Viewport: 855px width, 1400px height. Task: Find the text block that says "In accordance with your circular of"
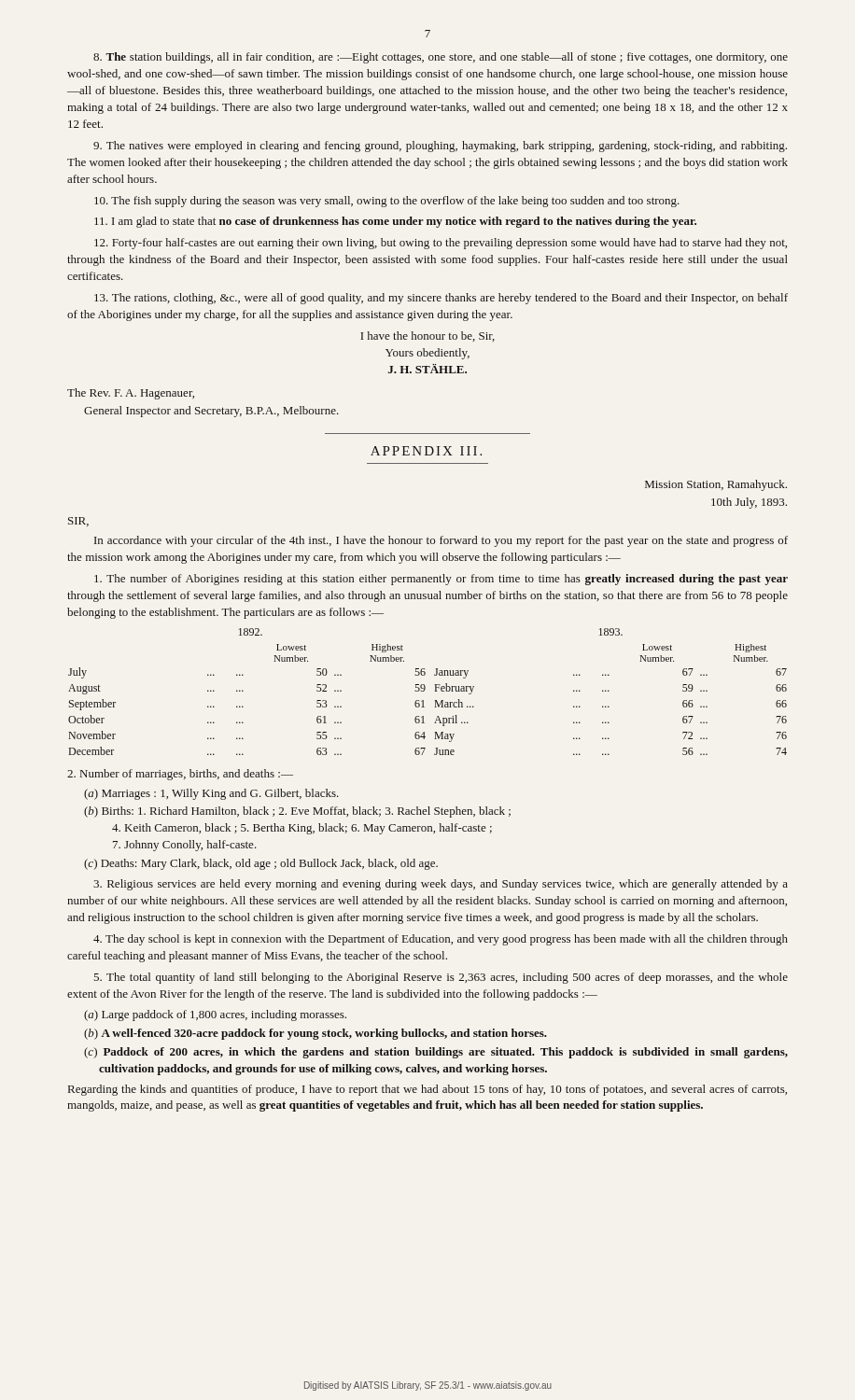pyautogui.click(x=428, y=549)
